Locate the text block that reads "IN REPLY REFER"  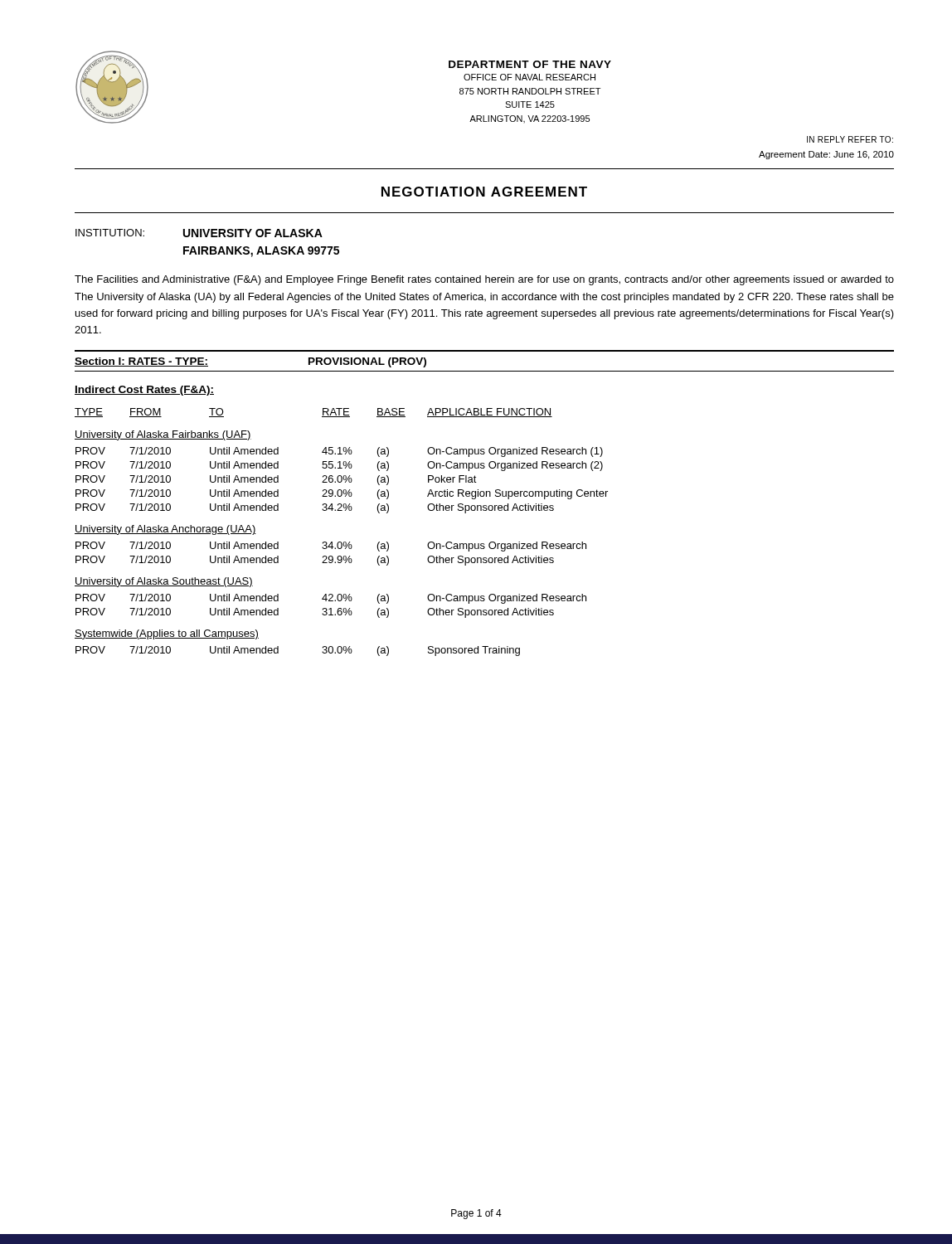[850, 139]
